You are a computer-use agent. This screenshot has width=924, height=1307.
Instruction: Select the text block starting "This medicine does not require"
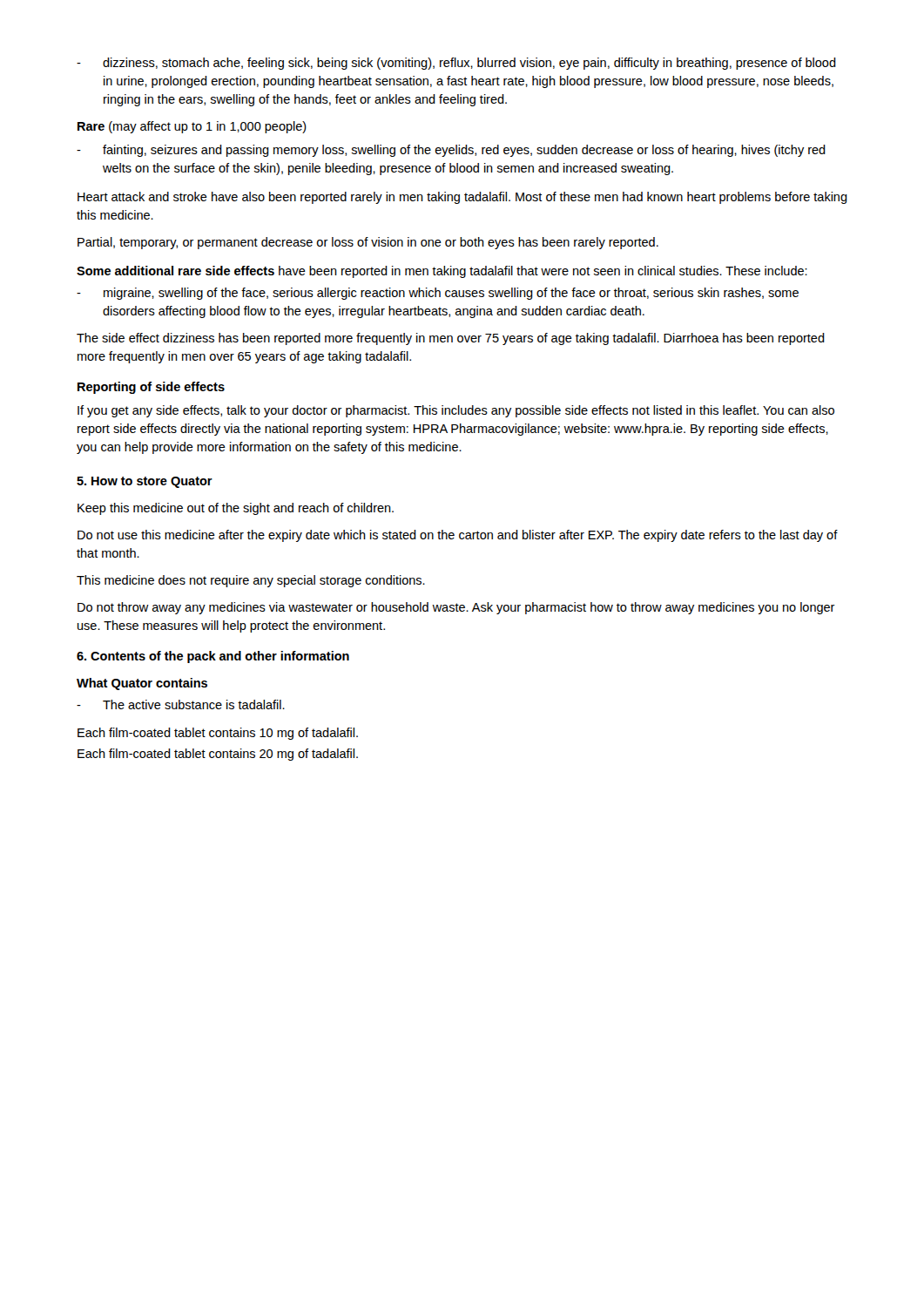[x=251, y=581]
